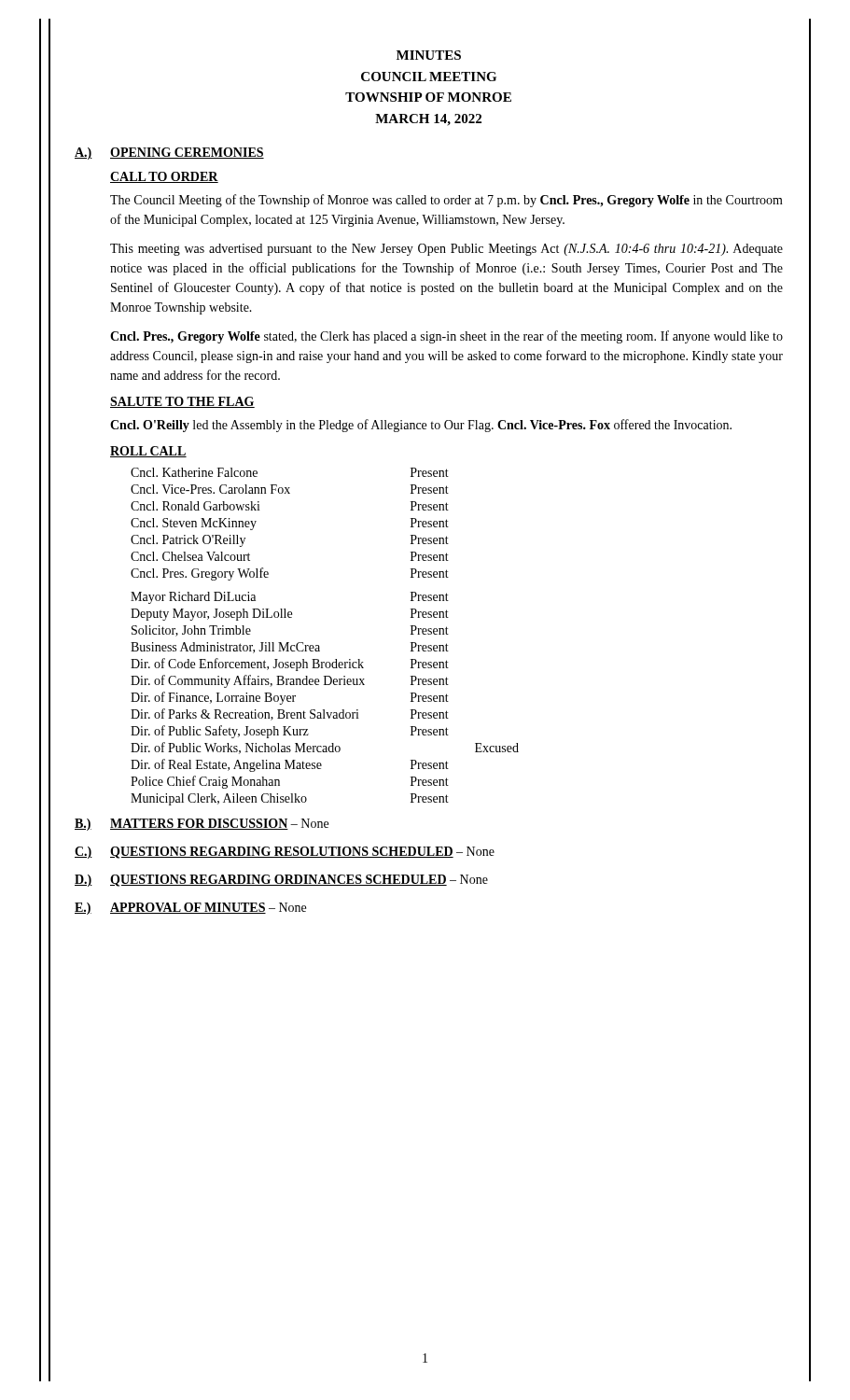
Task: Locate the passage starting "This meeting was advertised"
Action: [x=446, y=278]
